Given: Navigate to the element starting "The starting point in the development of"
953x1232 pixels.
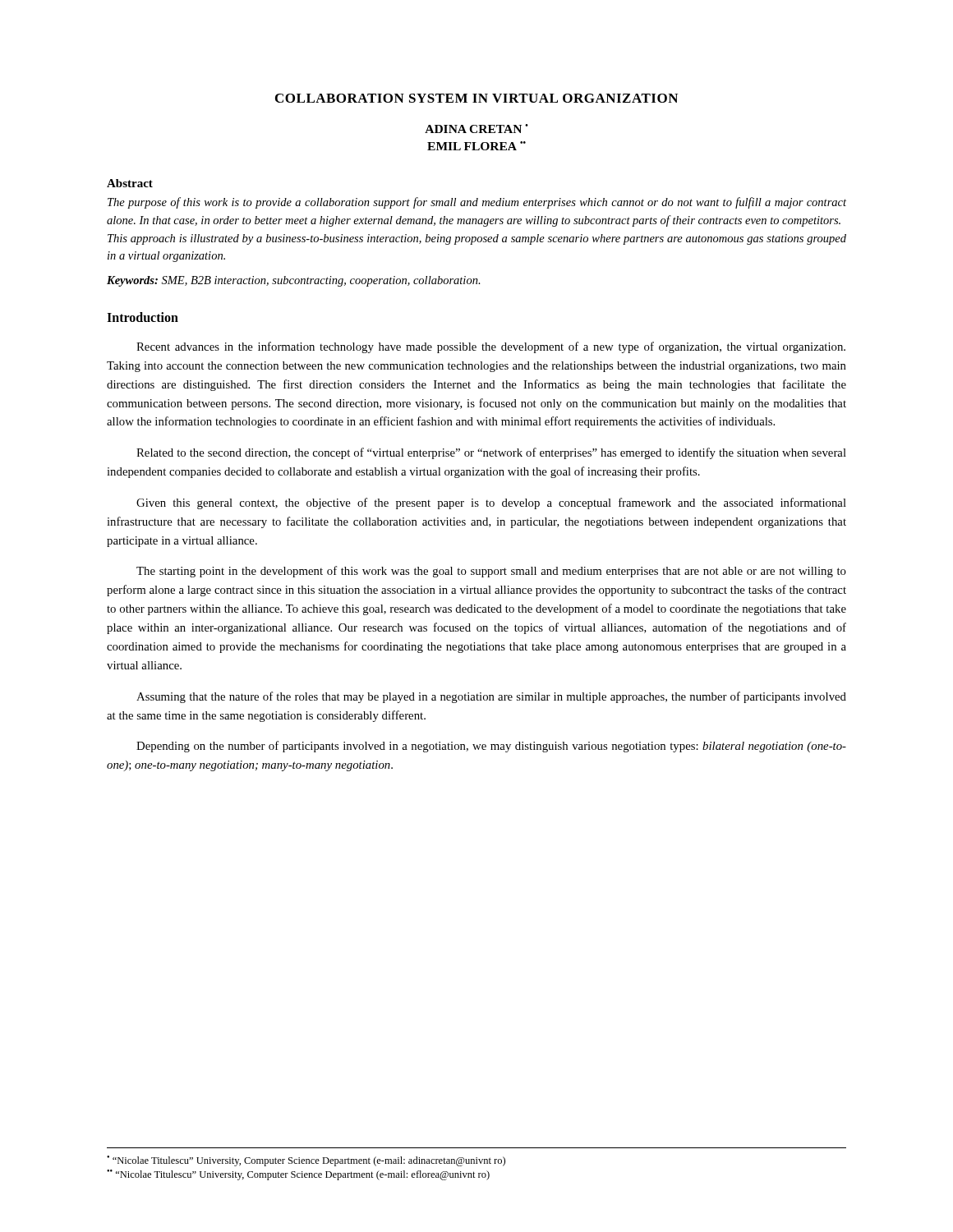Looking at the screenshot, I should point(476,619).
